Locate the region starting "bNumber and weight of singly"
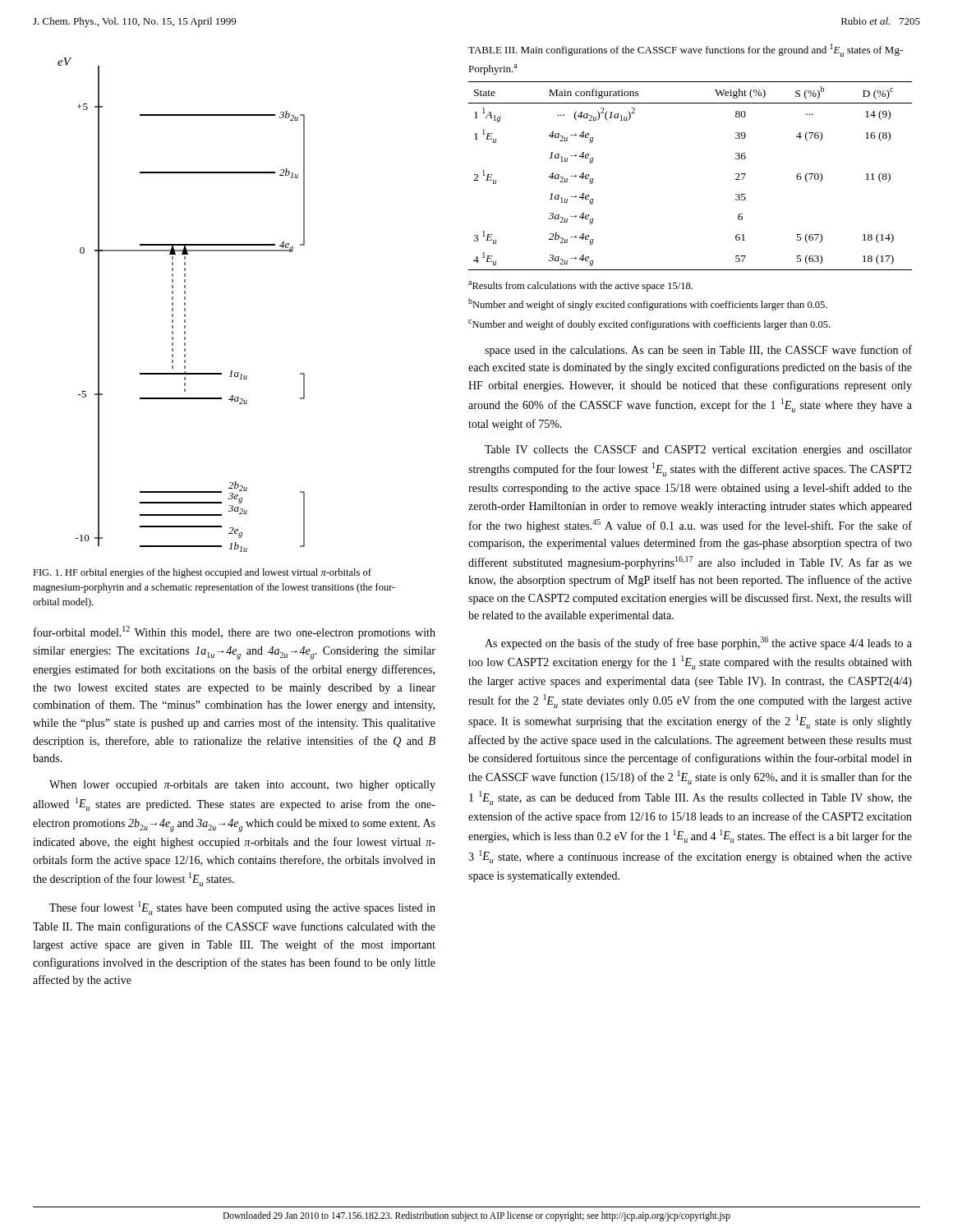 tap(648, 304)
